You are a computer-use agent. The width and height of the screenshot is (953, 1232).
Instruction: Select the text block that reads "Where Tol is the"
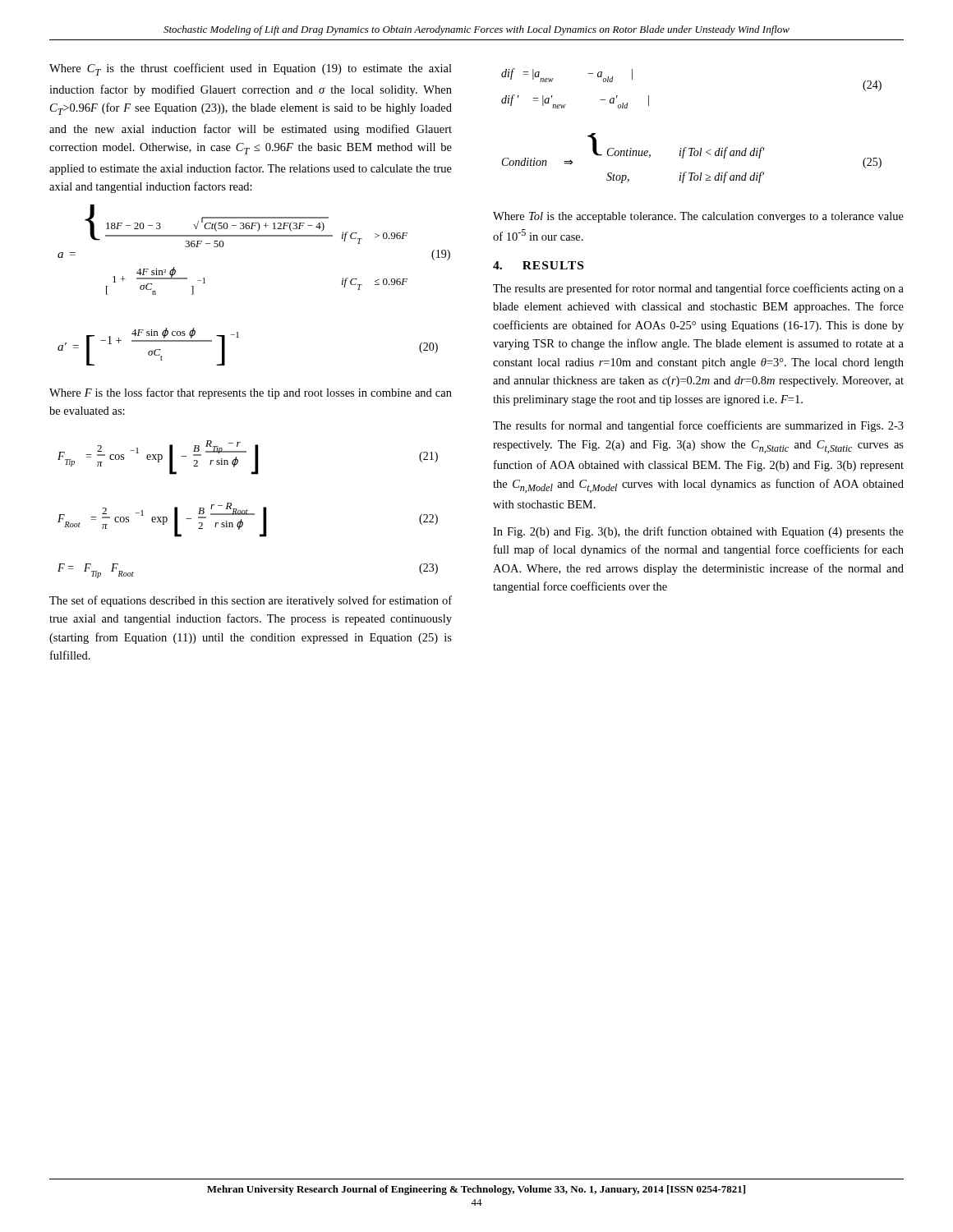click(x=698, y=226)
